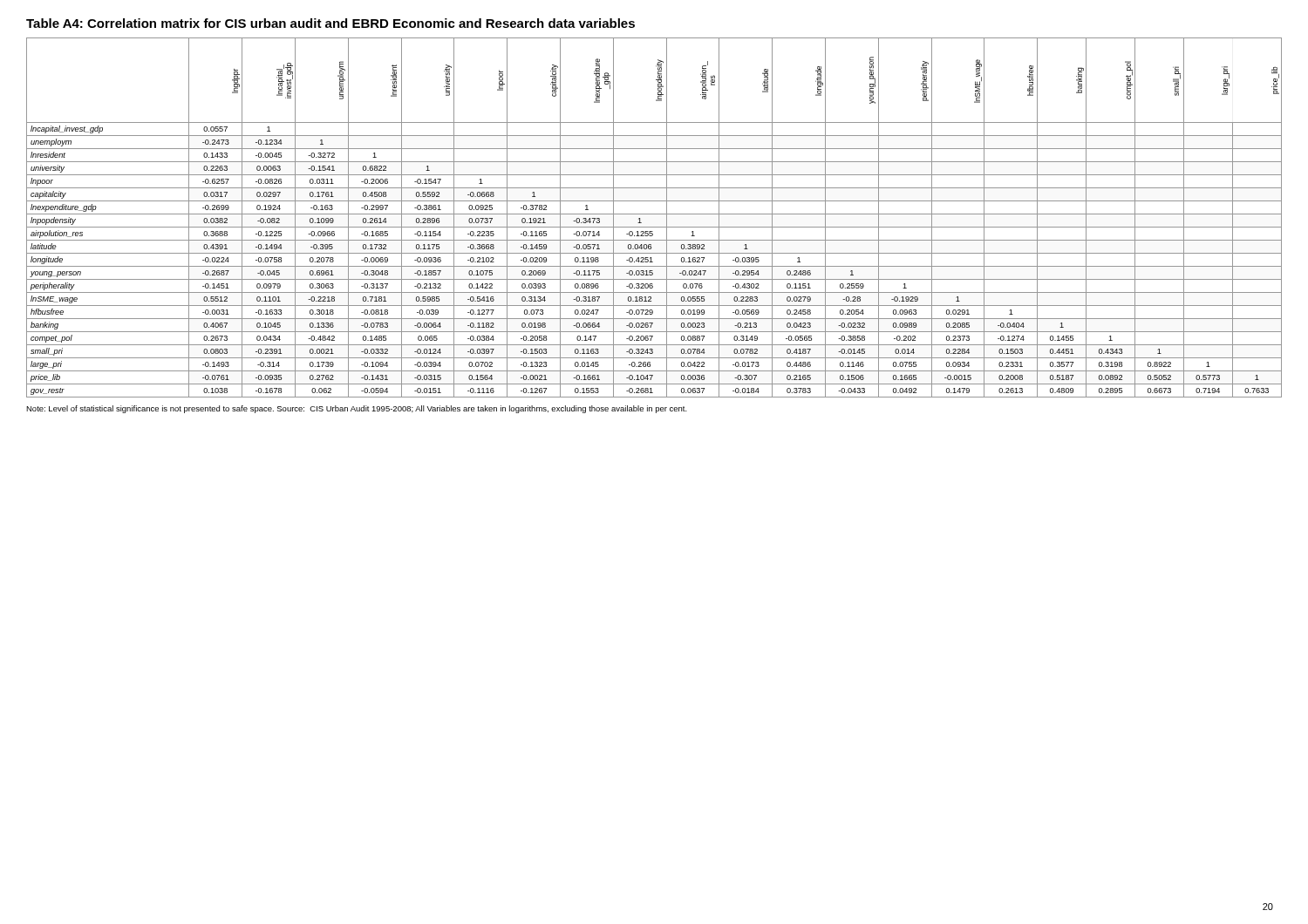This screenshot has height=924, width=1308.
Task: Locate the title with the text "Table A4: Correlation matrix for"
Action: tap(331, 23)
